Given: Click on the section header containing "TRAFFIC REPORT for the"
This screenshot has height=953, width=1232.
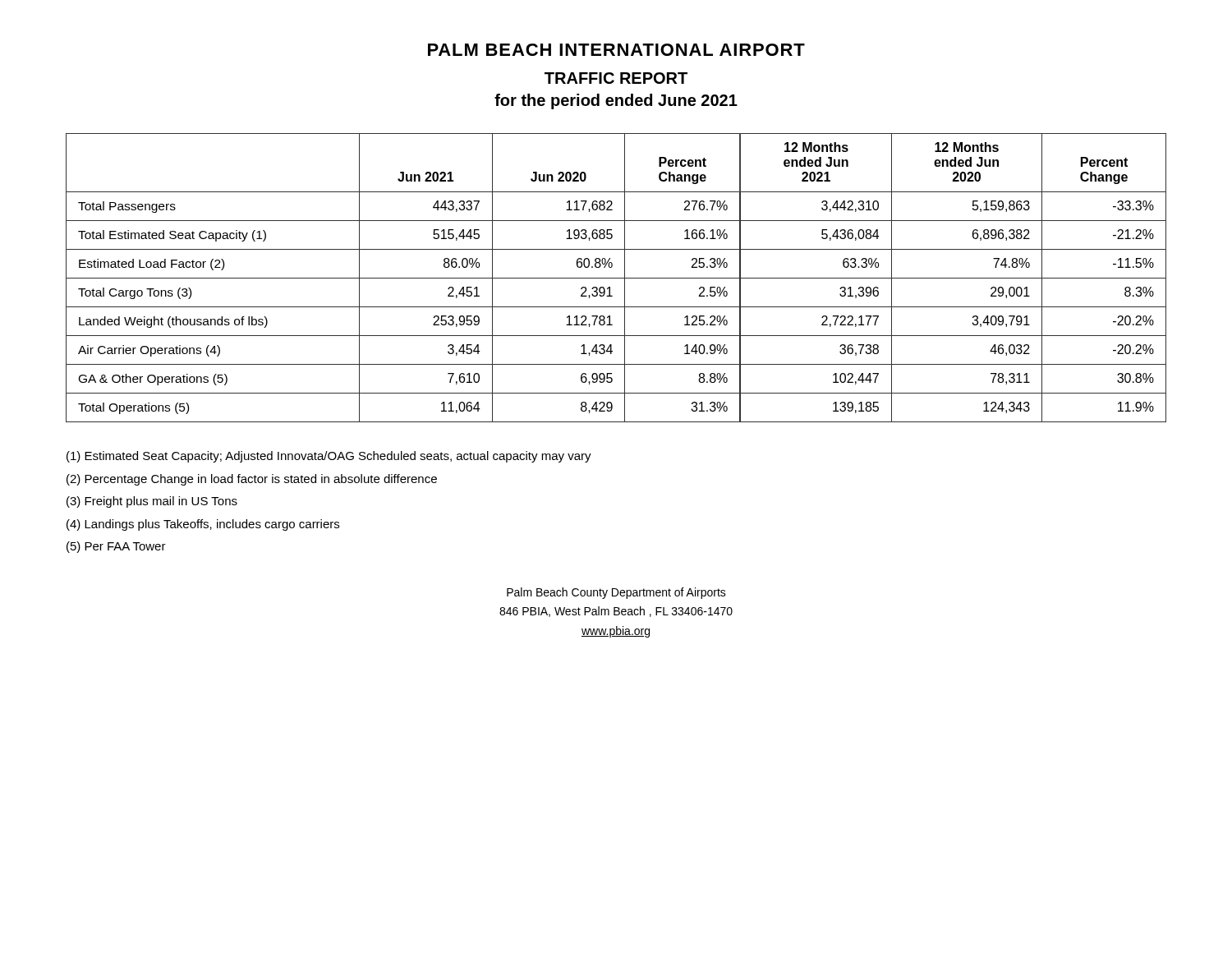Looking at the screenshot, I should (616, 90).
